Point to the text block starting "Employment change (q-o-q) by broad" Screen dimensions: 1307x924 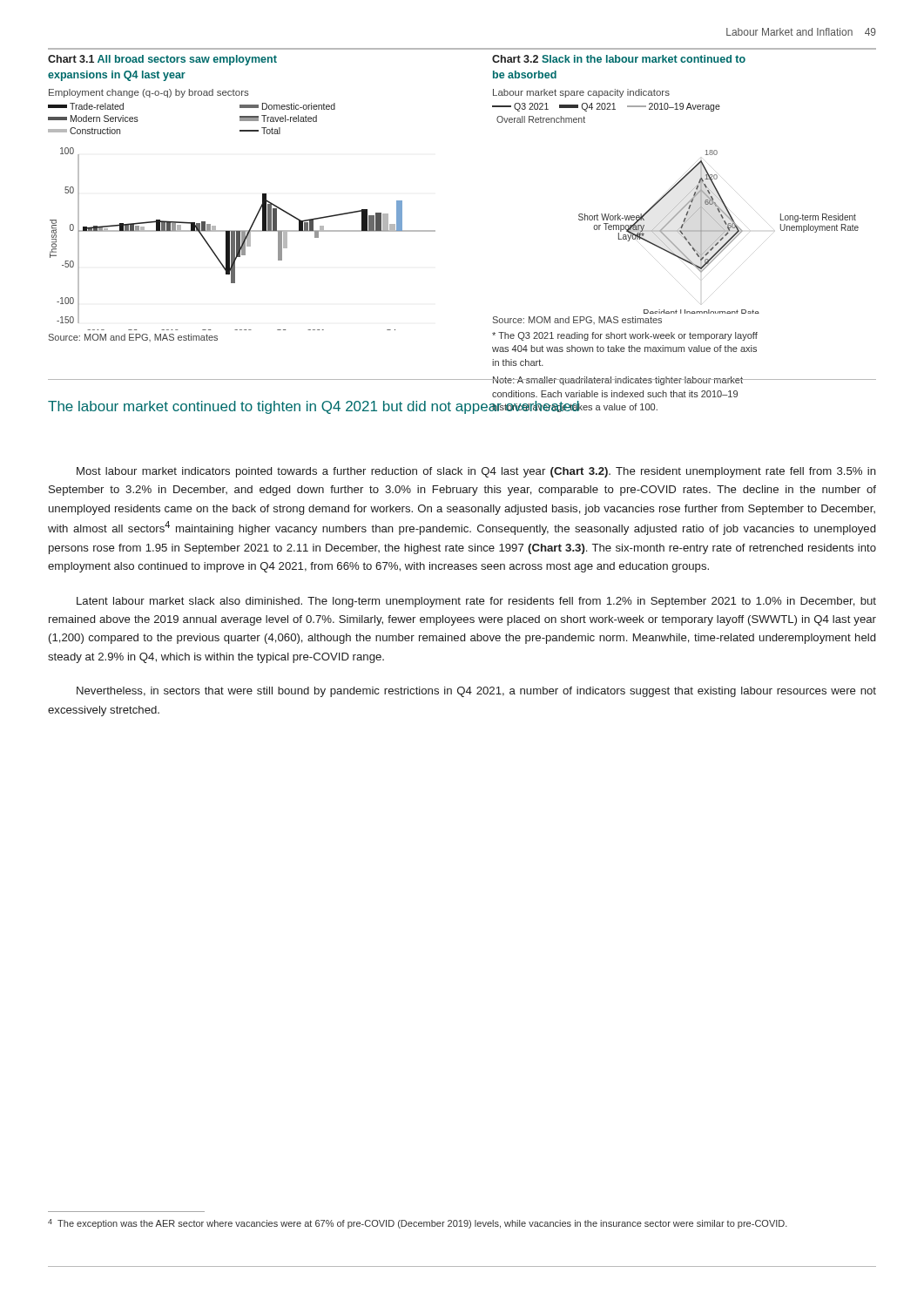148,92
